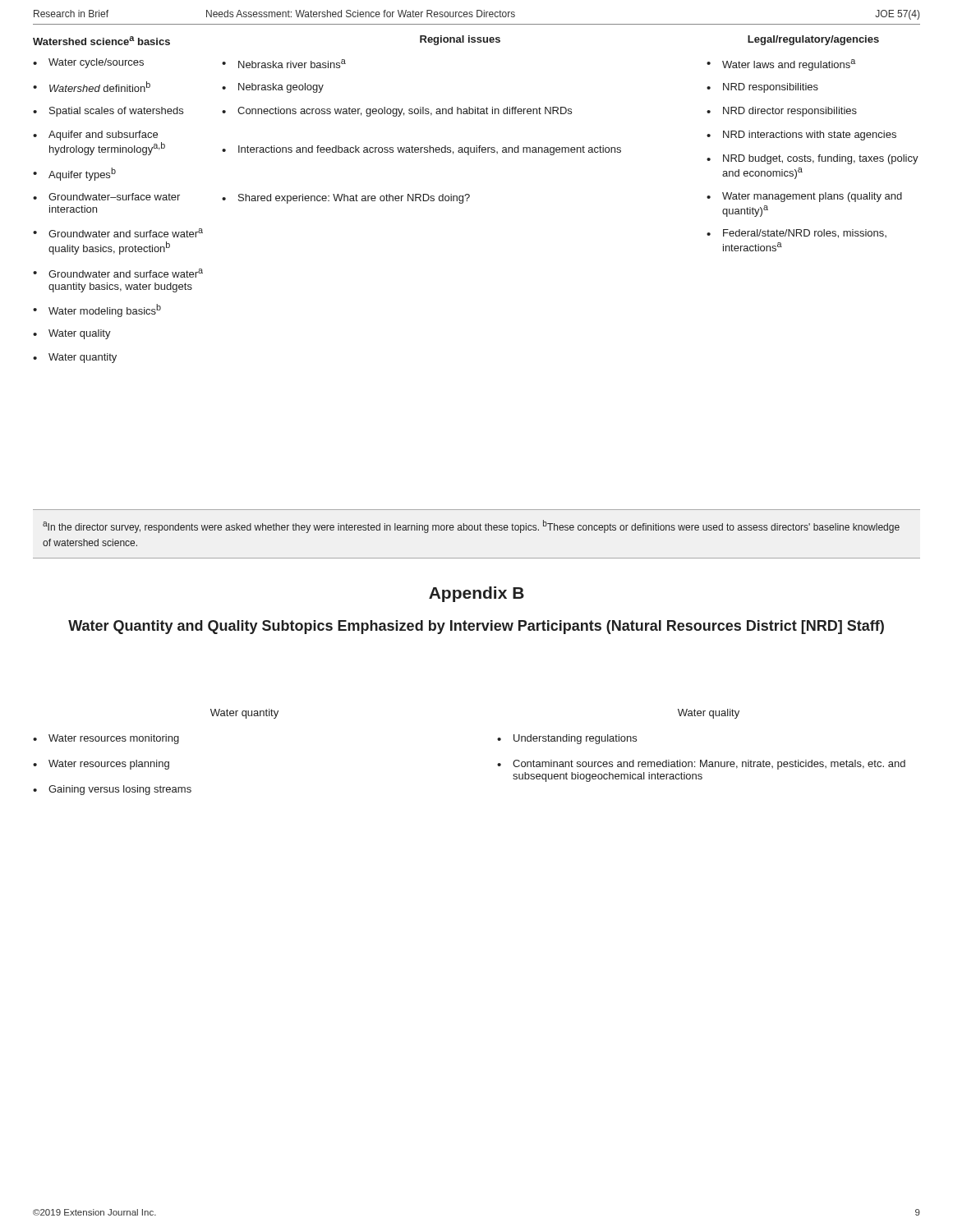Select the block starting "• Gaining versus losing streams"
This screenshot has height=1232, width=953.
pos(112,790)
